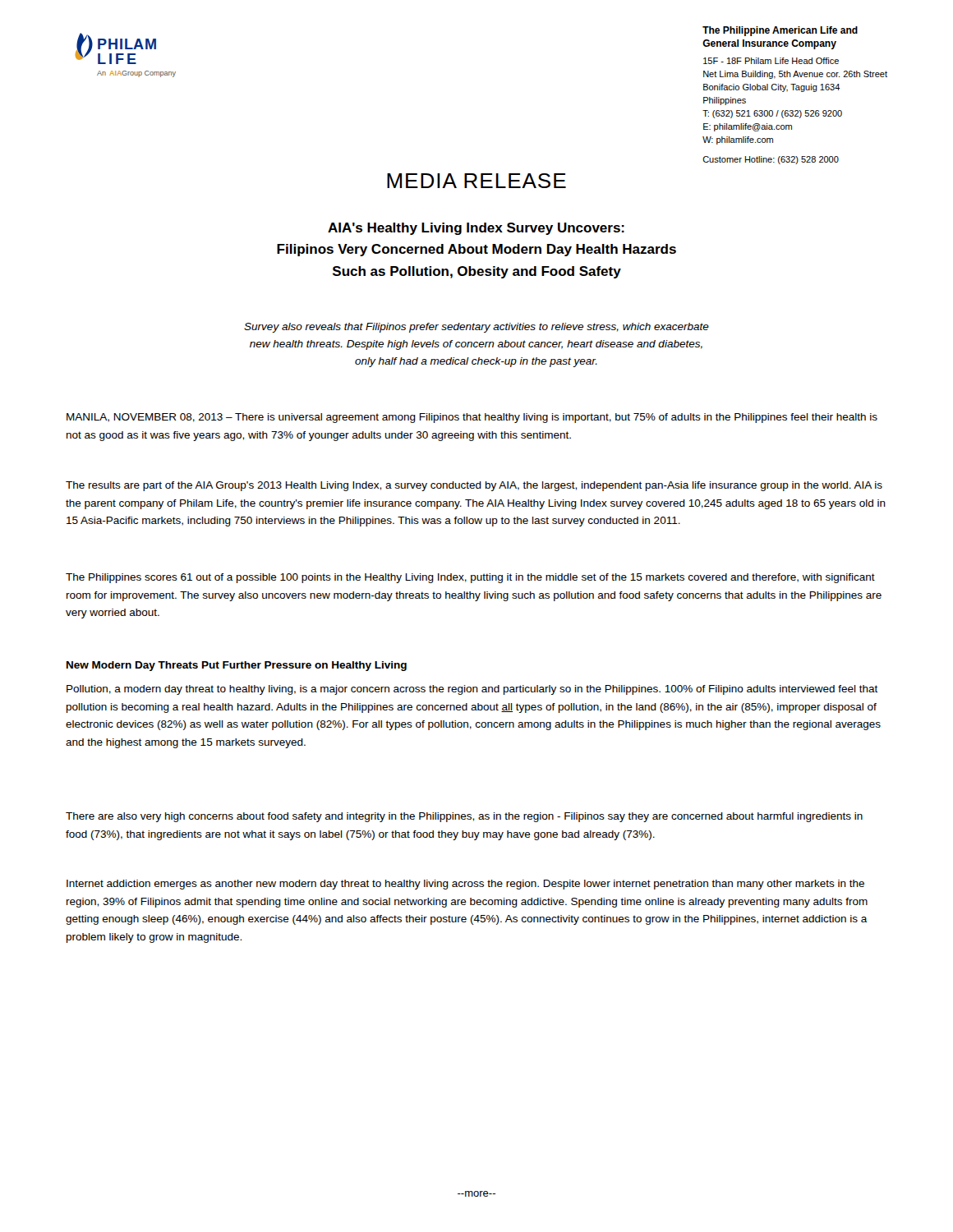Viewport: 953px width, 1232px height.
Task: Click where it says "MEDIA RELEASE"
Action: (476, 181)
